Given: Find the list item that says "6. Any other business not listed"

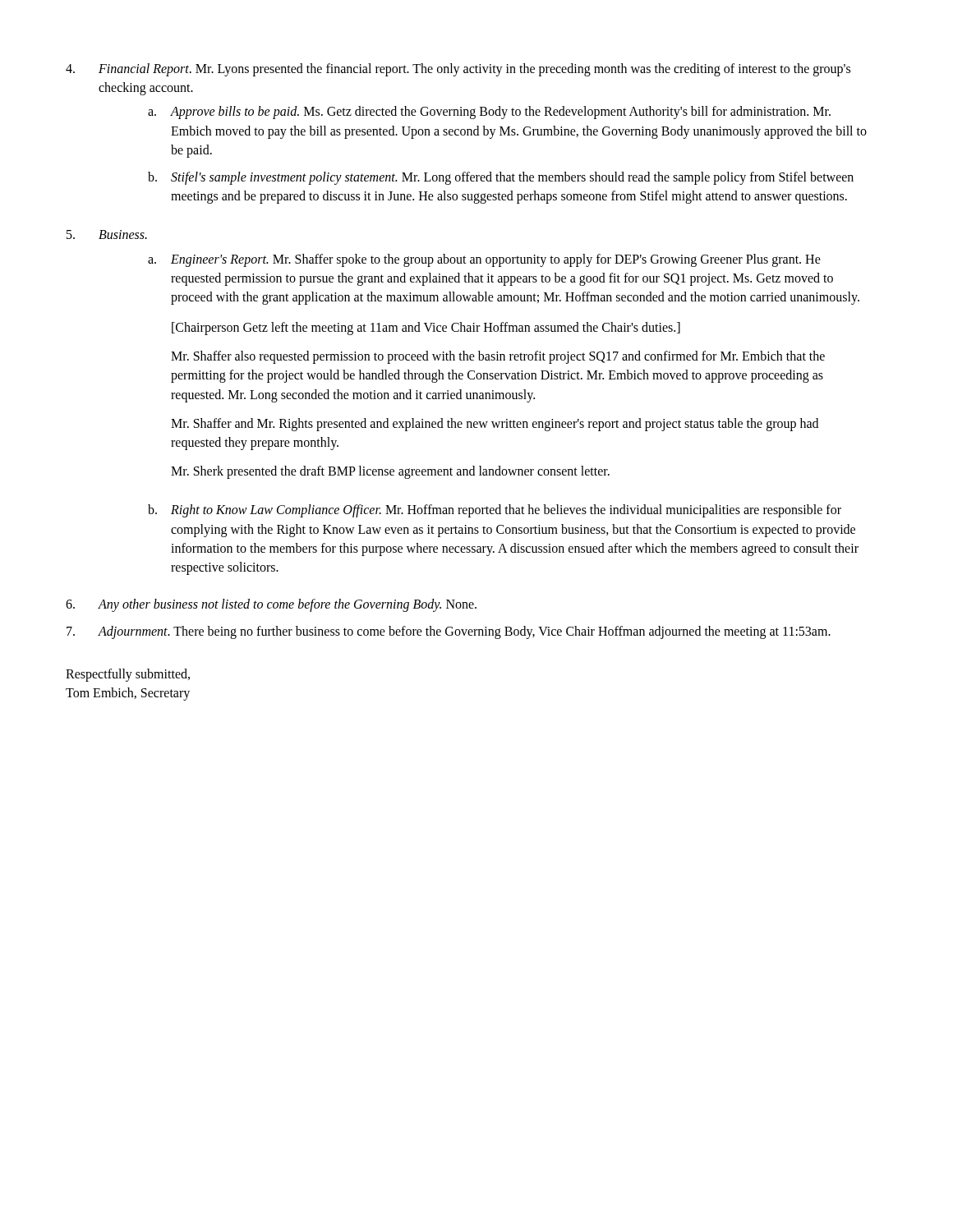Looking at the screenshot, I should [468, 604].
